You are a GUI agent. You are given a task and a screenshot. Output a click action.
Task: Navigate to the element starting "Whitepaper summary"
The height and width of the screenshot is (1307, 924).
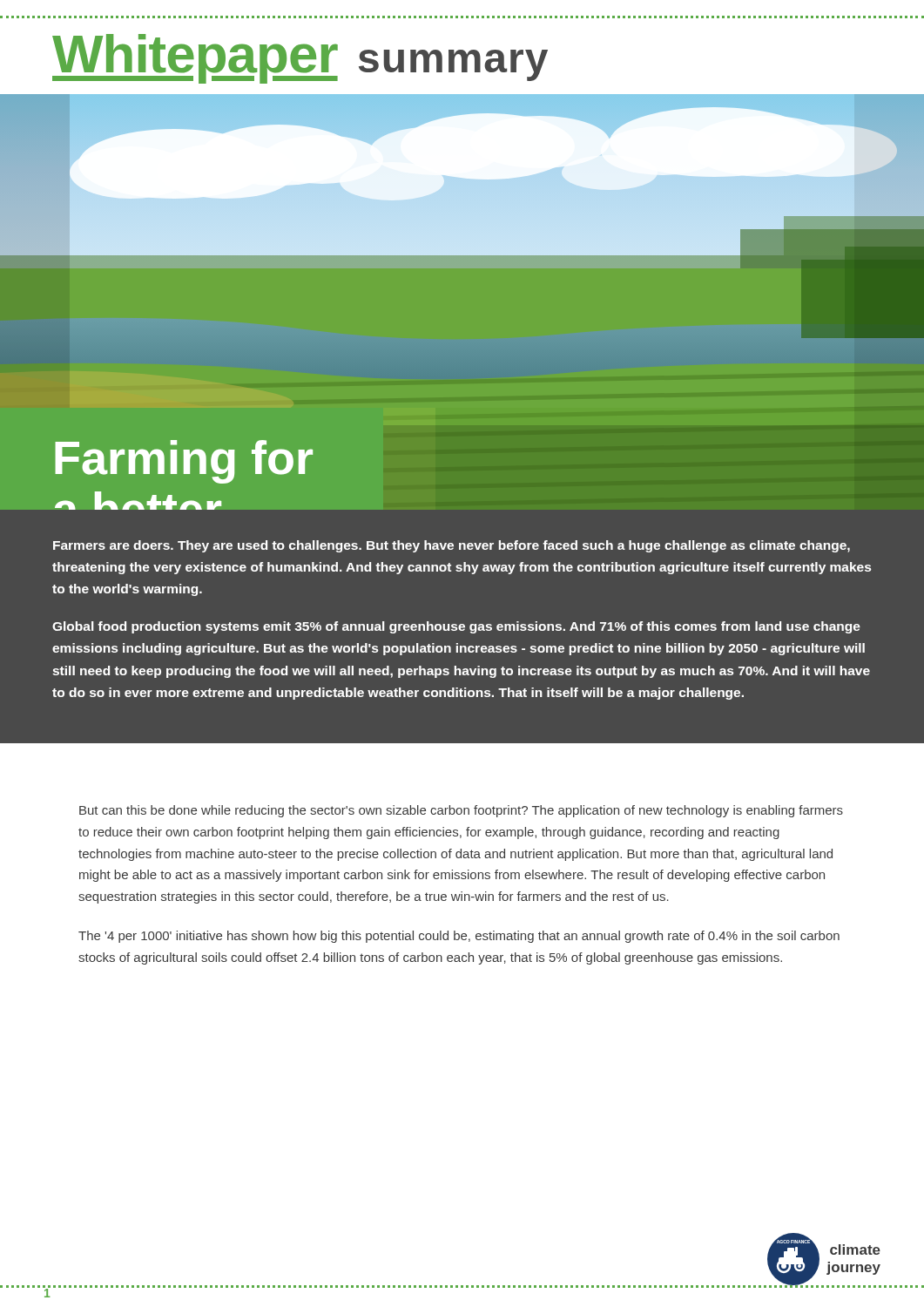click(301, 54)
